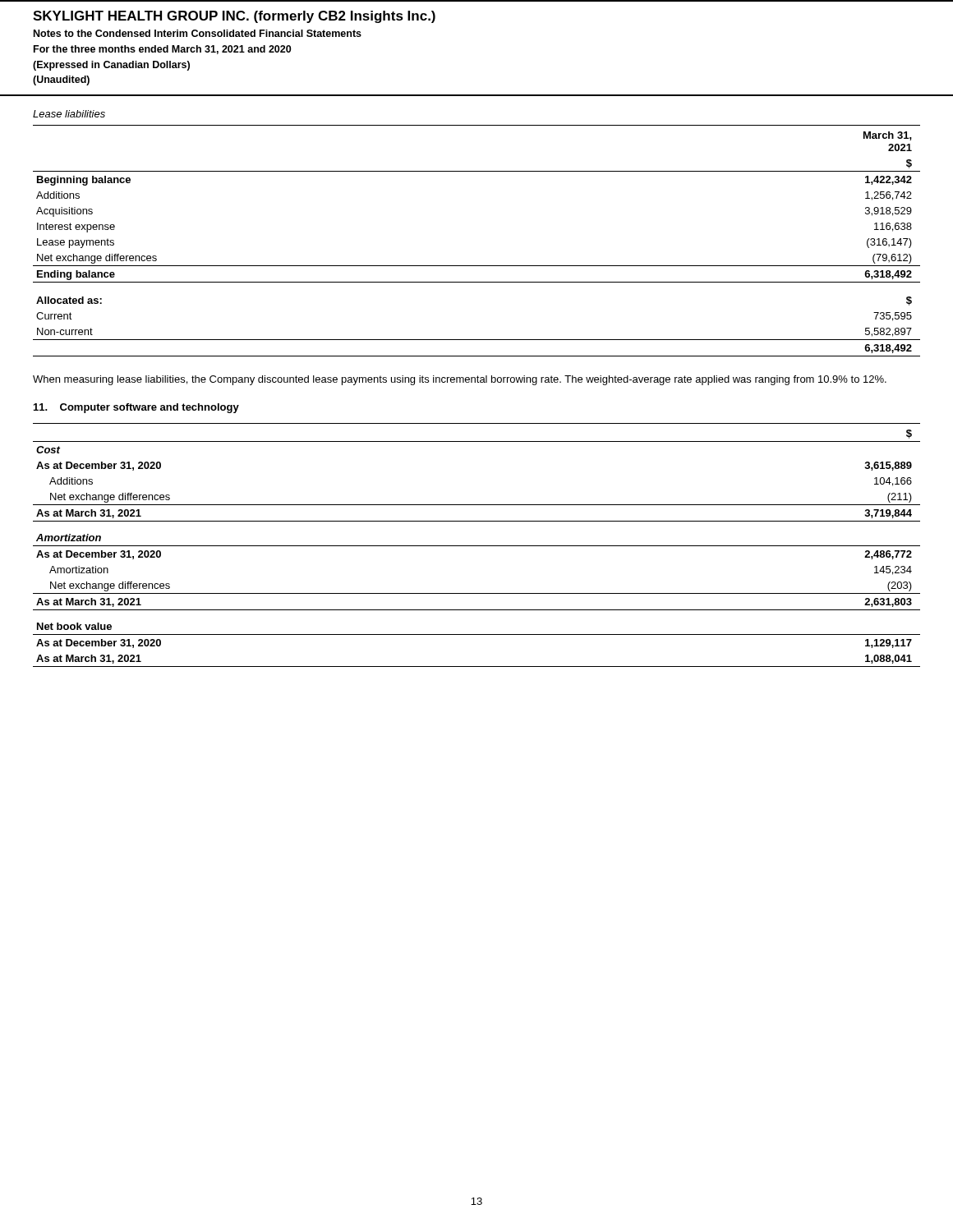This screenshot has height=1232, width=953.
Task: Select the passage starting "Lease liabilities"
Action: (x=69, y=114)
